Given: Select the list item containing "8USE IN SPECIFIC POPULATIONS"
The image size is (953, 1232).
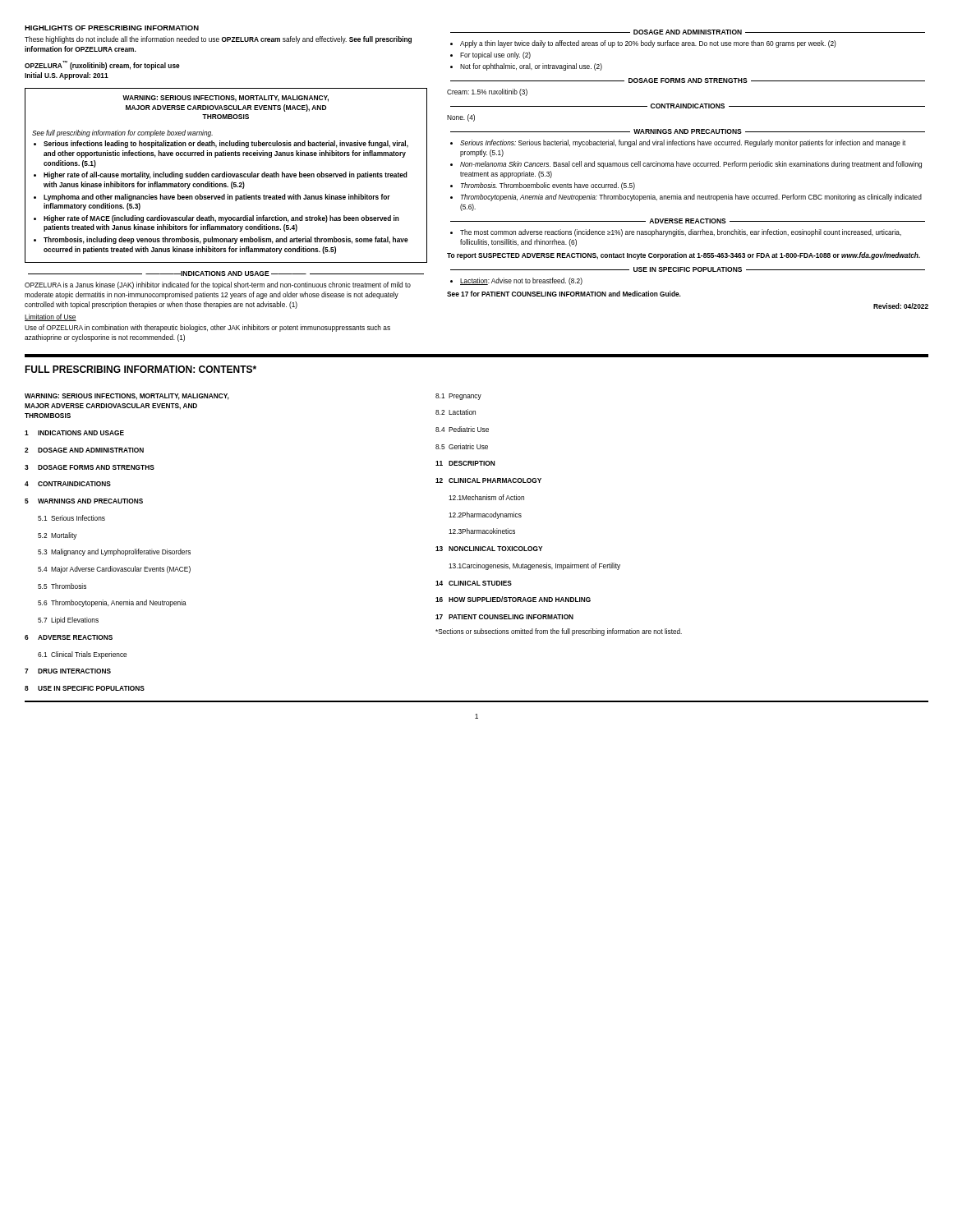Looking at the screenshot, I should pyautogui.click(x=222, y=689).
